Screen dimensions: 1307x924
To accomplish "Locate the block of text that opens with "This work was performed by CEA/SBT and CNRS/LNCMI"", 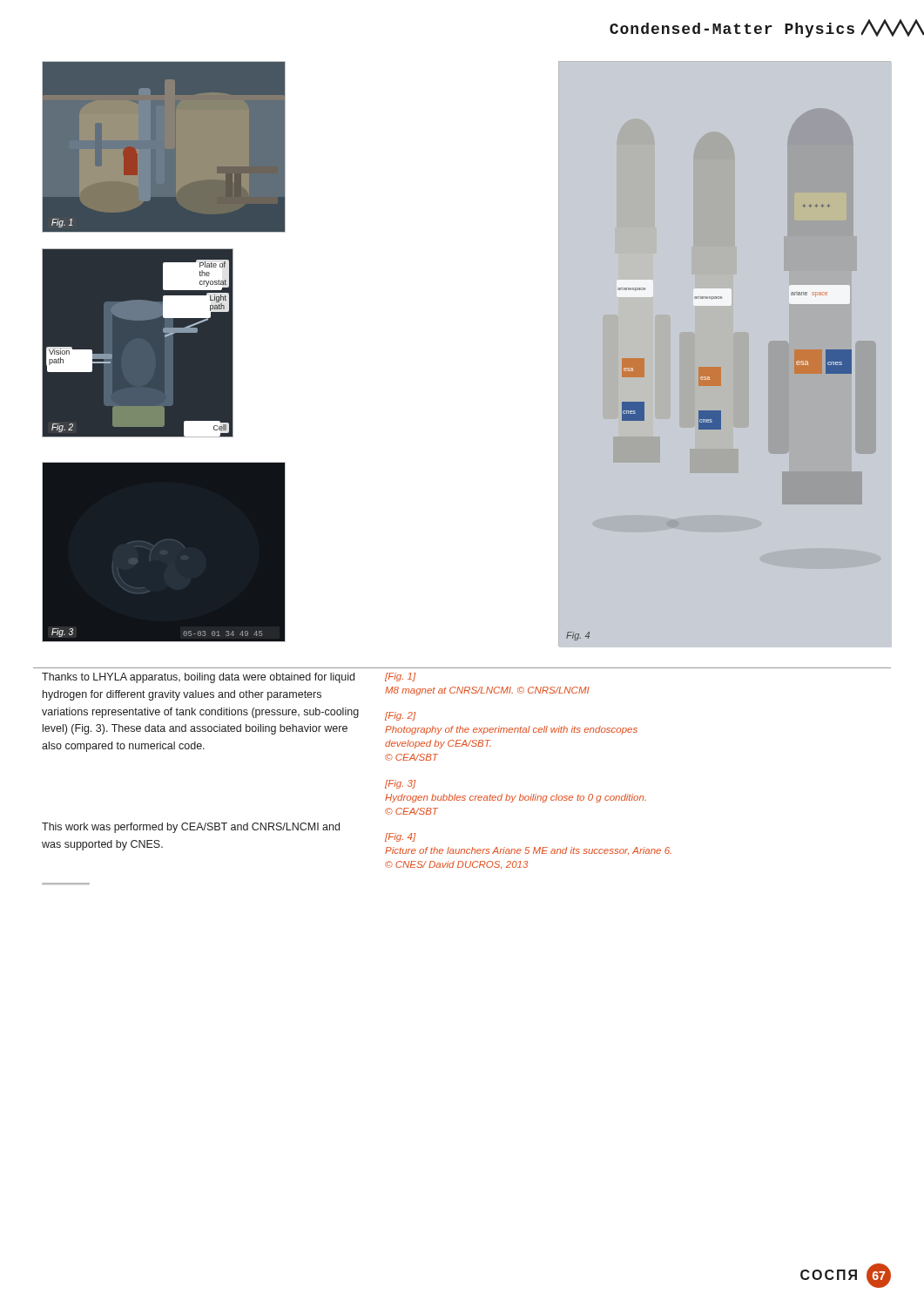I will (191, 835).
